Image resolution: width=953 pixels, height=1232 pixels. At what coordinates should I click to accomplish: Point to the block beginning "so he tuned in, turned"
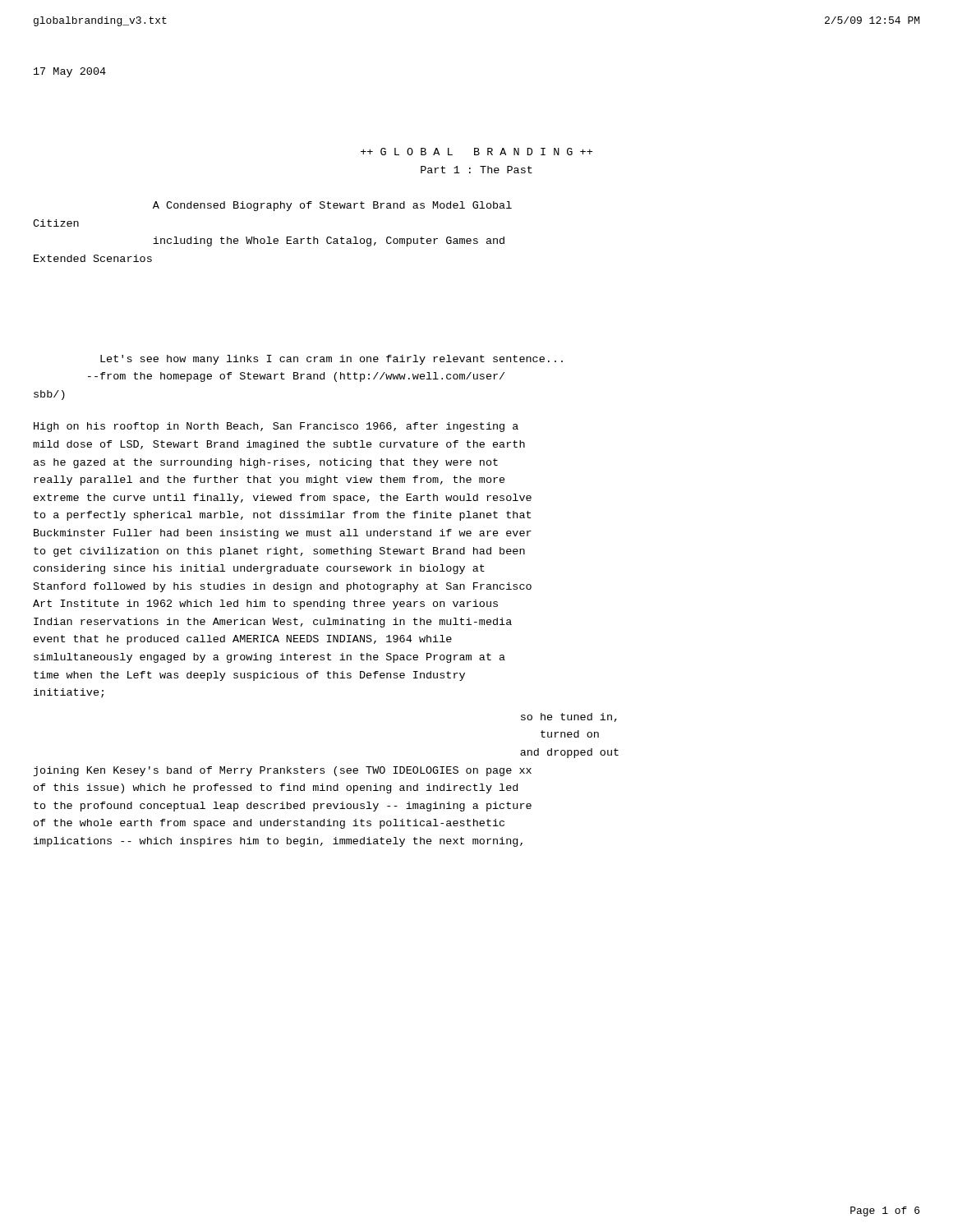pyautogui.click(x=569, y=717)
